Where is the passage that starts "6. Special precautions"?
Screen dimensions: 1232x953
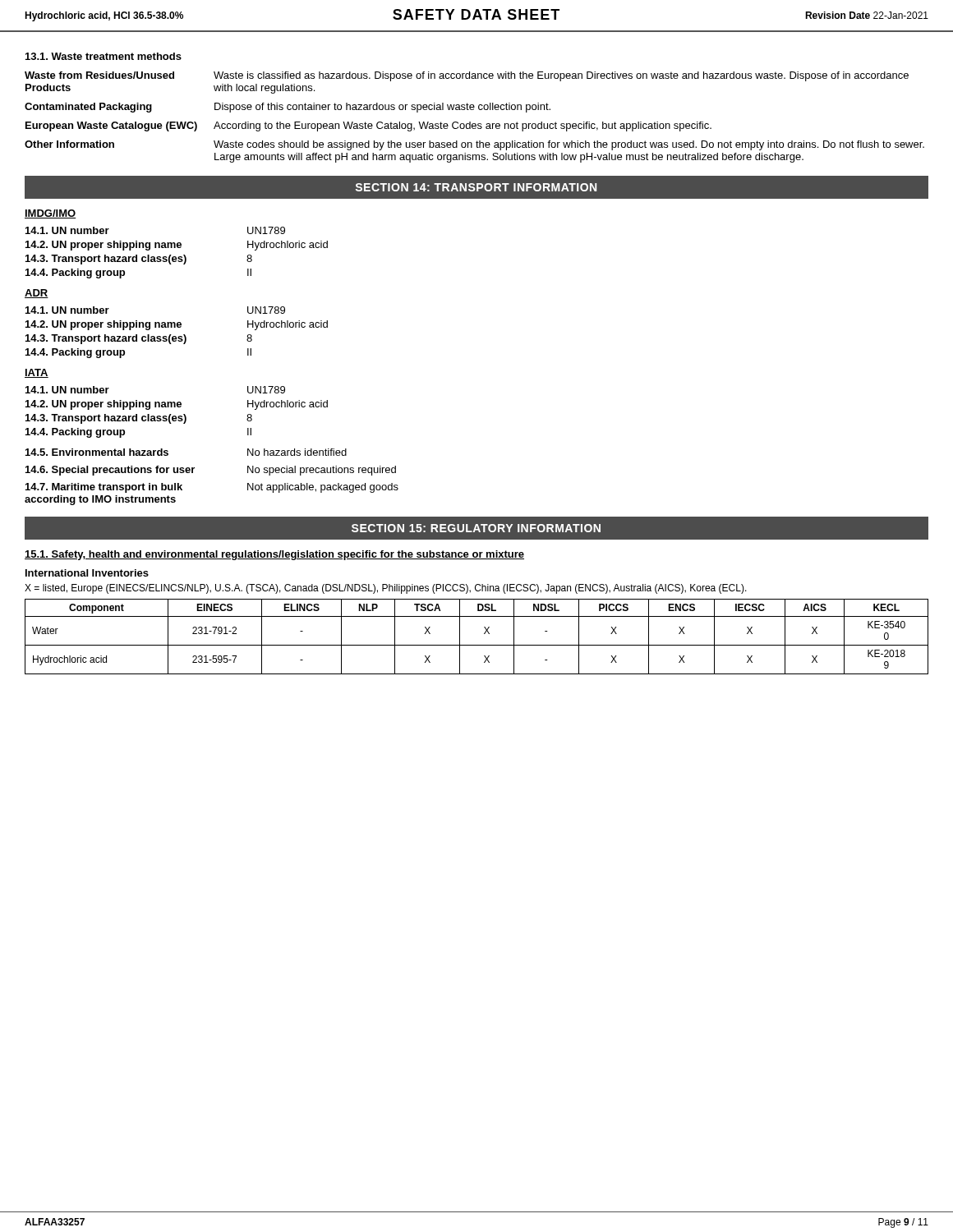(x=115, y=470)
